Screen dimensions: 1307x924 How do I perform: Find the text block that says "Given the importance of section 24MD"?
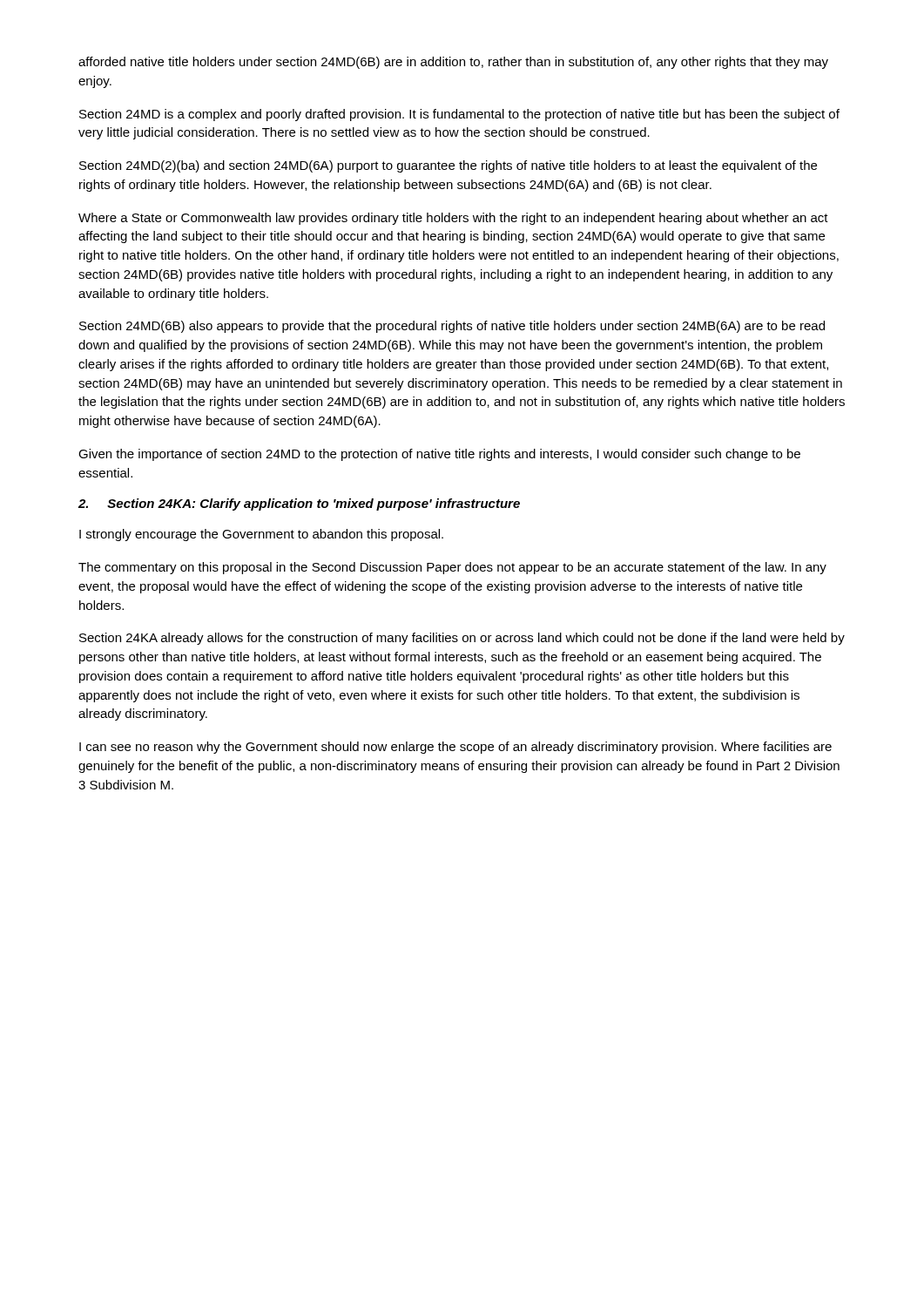440,463
